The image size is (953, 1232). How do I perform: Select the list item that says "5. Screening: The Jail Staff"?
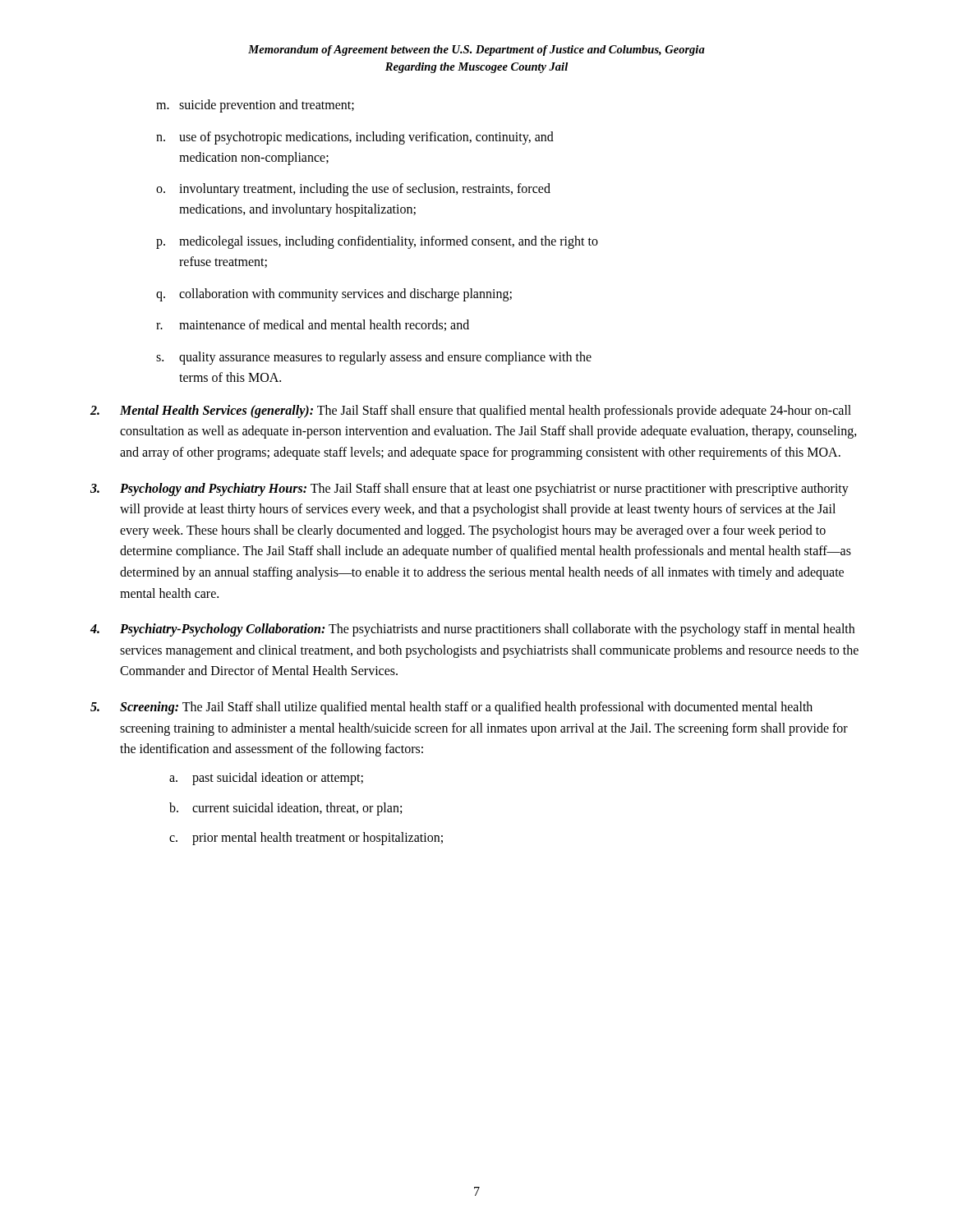[451, 708]
